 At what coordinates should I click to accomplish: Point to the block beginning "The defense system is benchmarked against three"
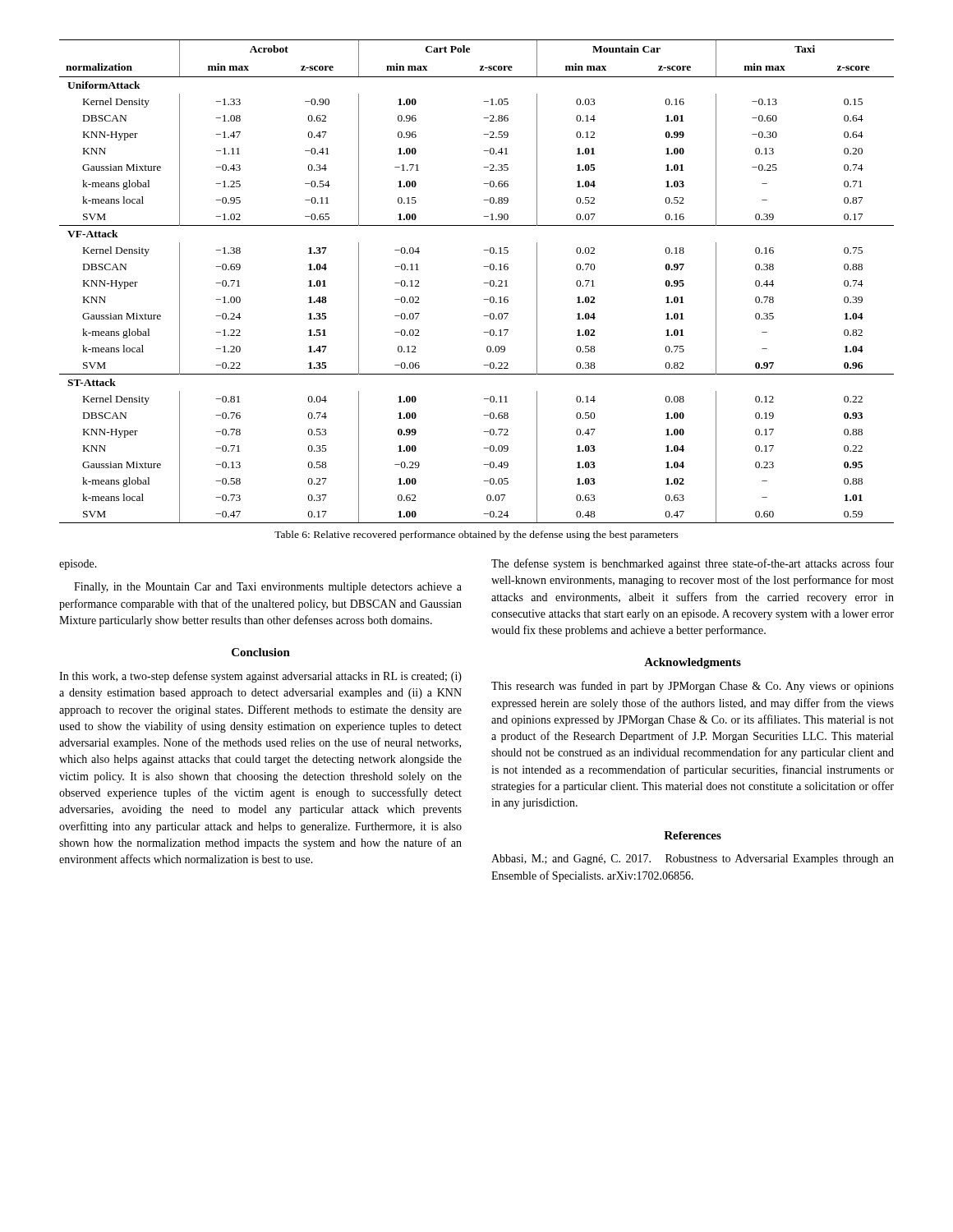pyautogui.click(x=693, y=598)
